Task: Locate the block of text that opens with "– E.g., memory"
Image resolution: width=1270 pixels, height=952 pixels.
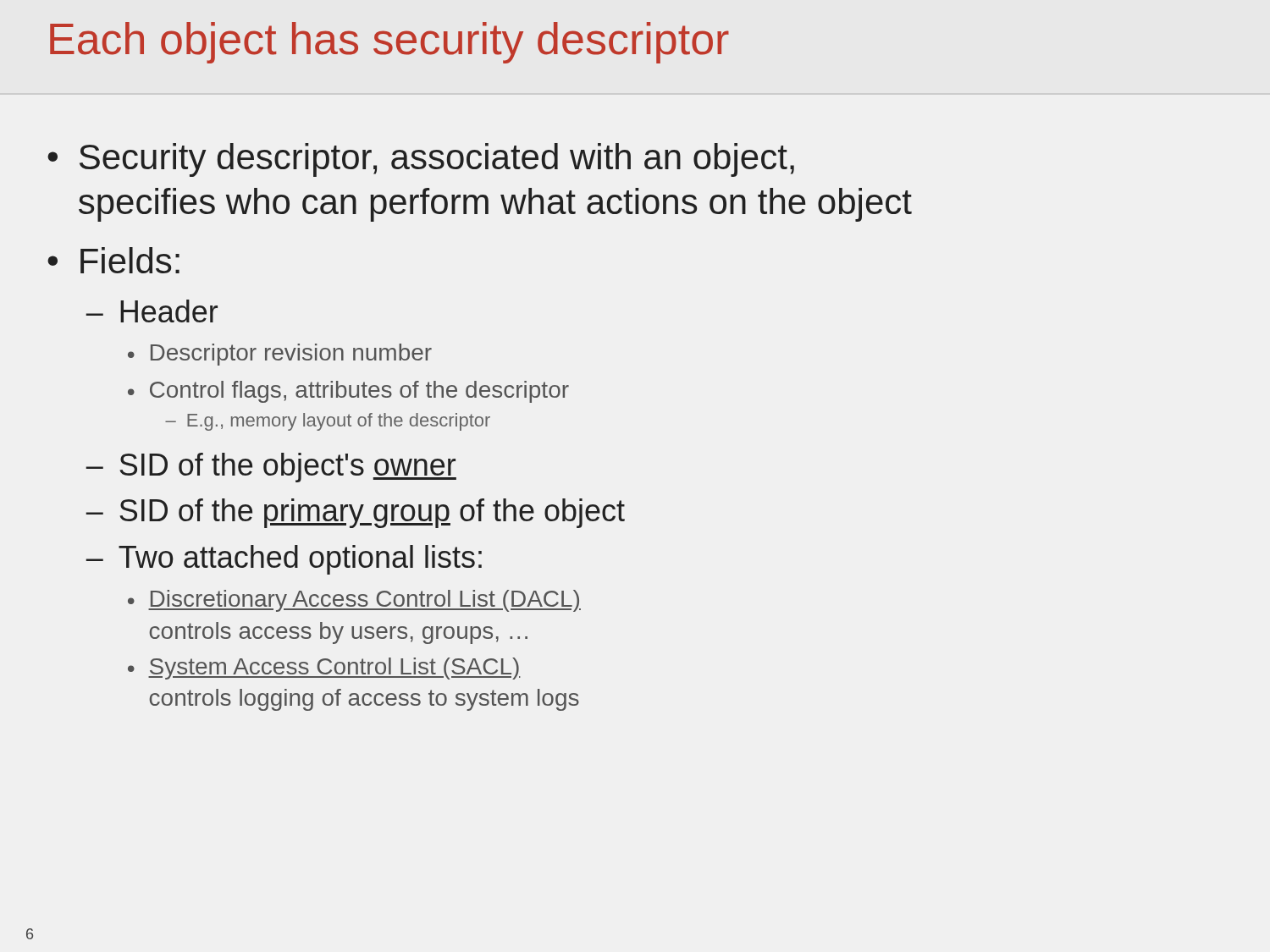Action: pos(328,421)
